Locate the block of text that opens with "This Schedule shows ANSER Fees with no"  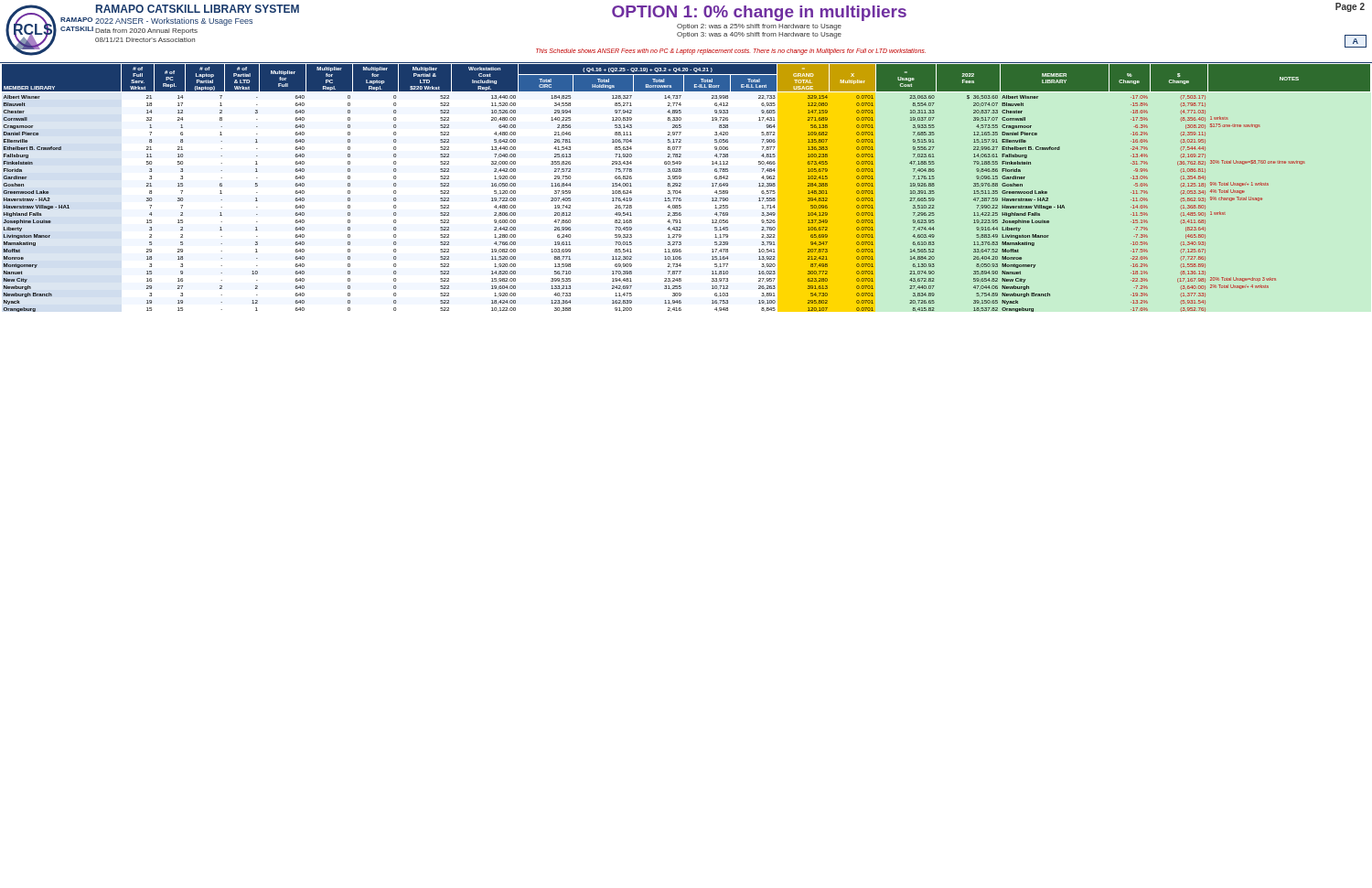pyautogui.click(x=731, y=51)
